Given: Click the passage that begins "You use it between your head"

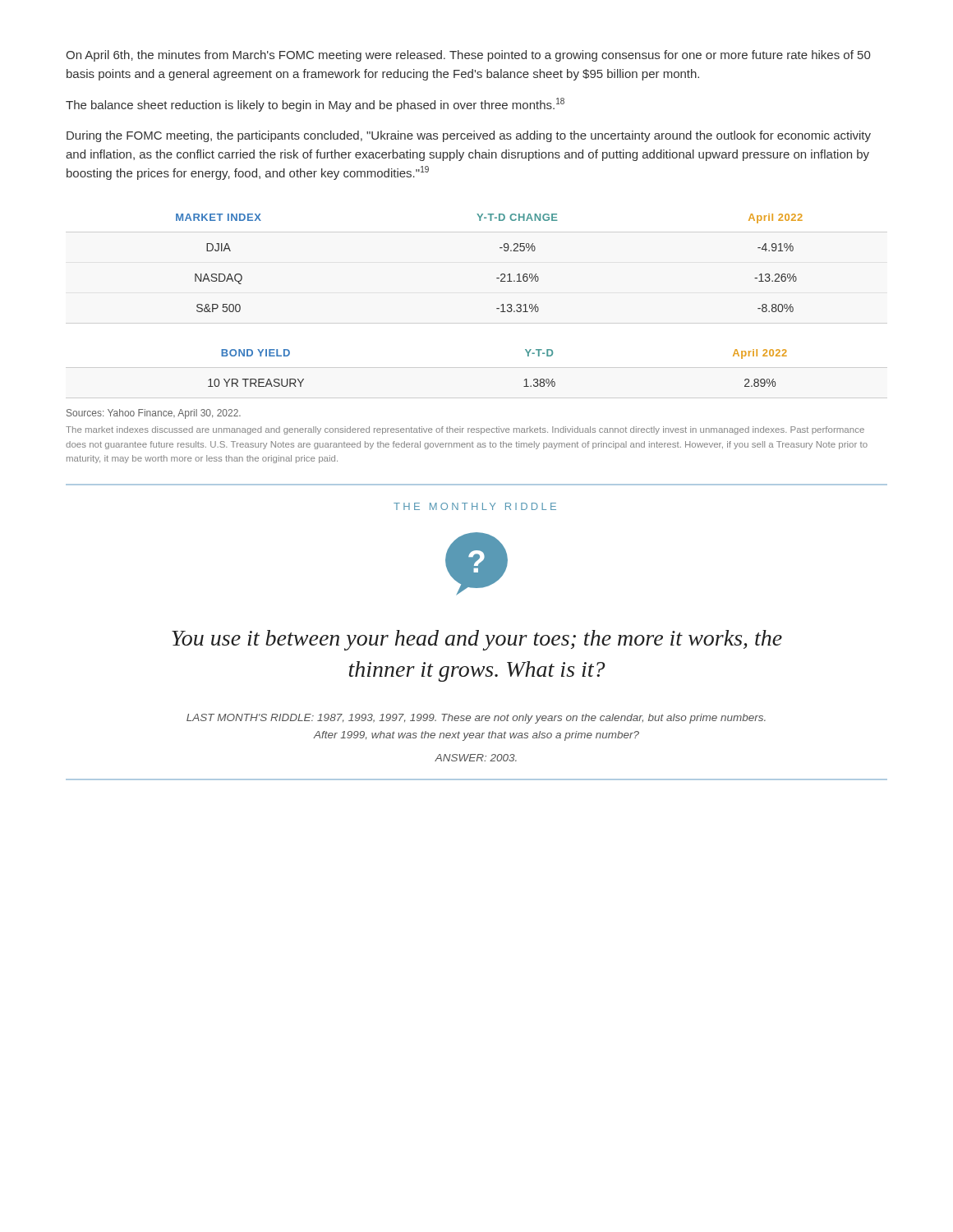Looking at the screenshot, I should coord(476,653).
